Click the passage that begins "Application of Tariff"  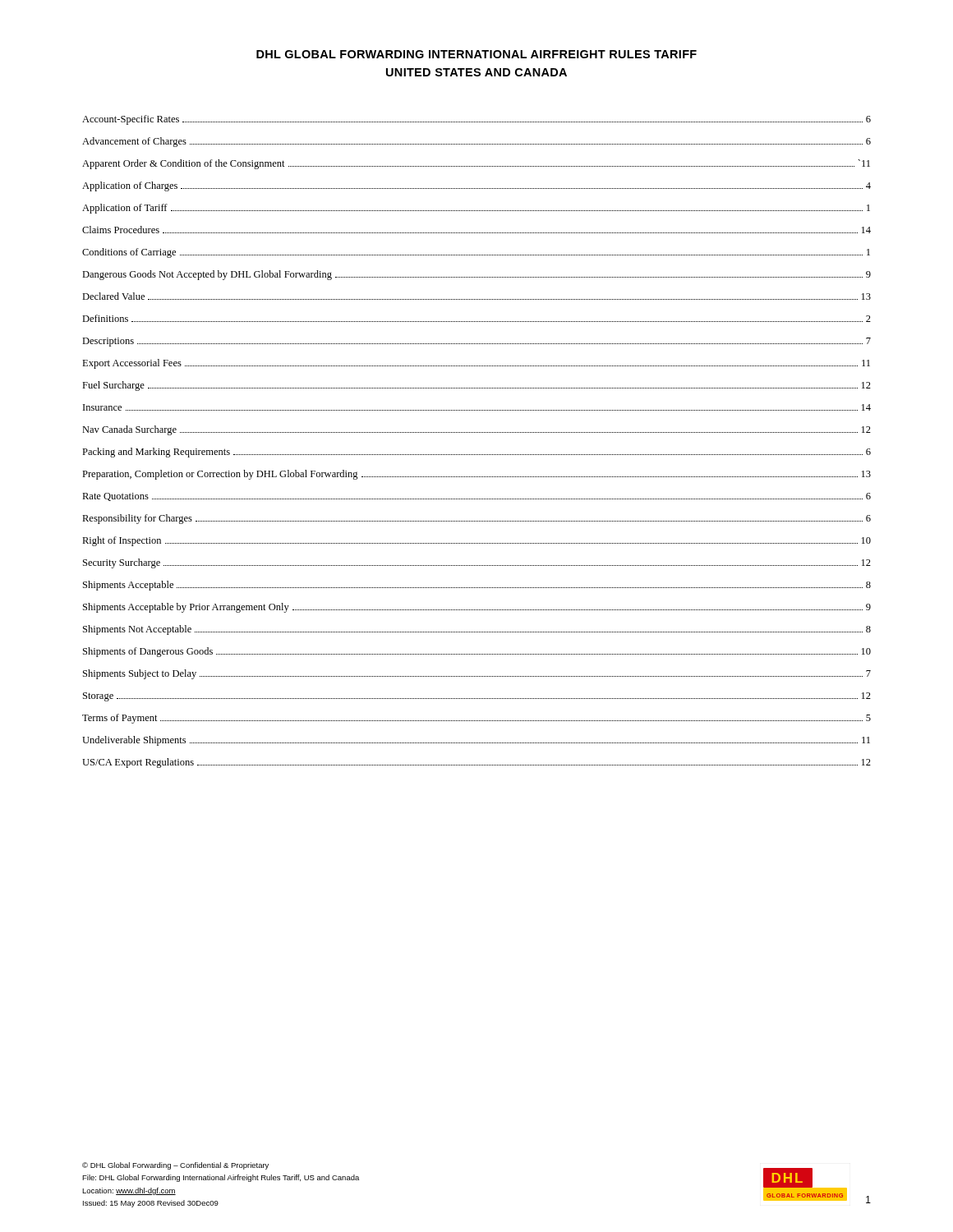(476, 208)
